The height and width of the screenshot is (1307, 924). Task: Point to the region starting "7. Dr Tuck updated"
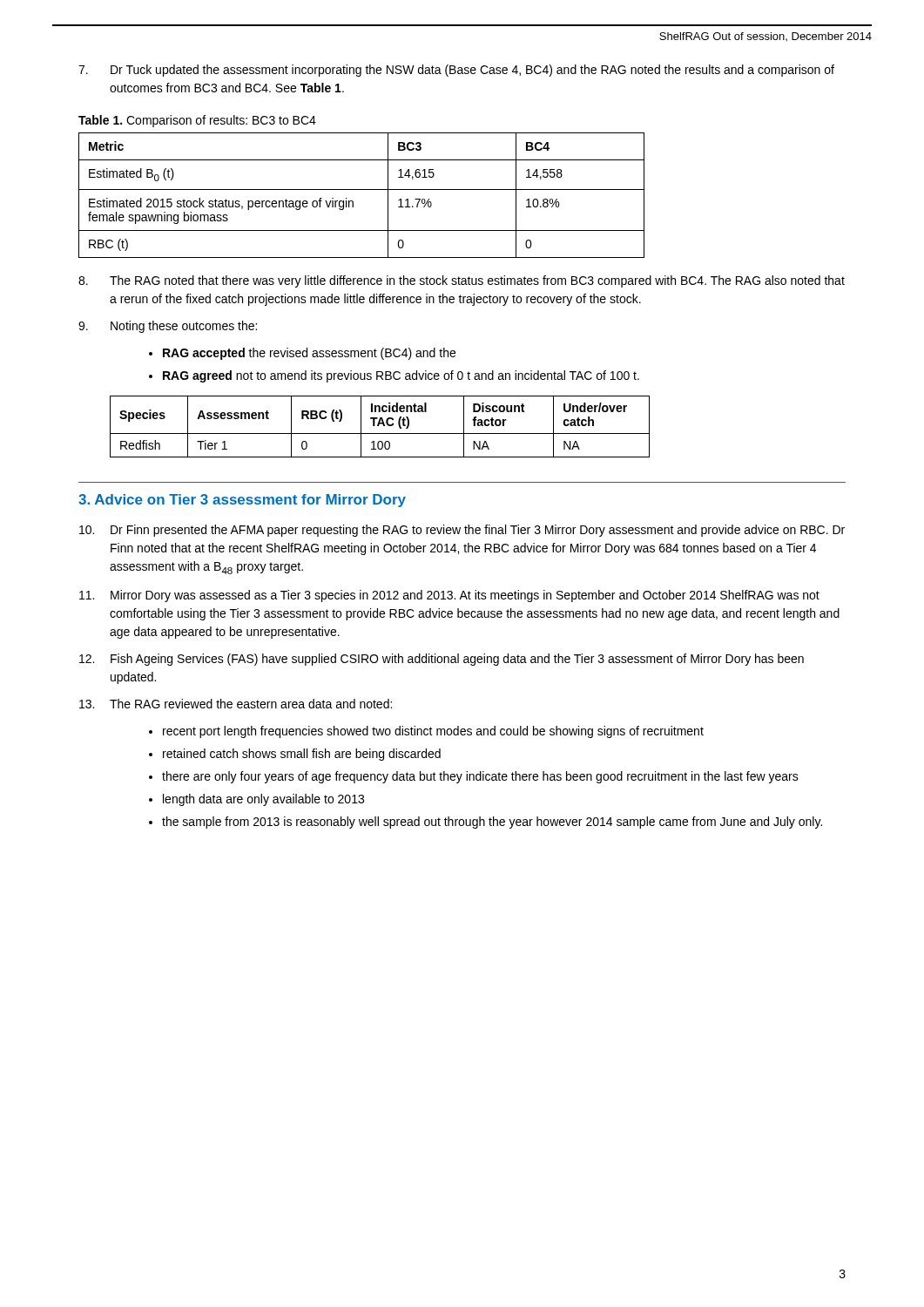[462, 79]
